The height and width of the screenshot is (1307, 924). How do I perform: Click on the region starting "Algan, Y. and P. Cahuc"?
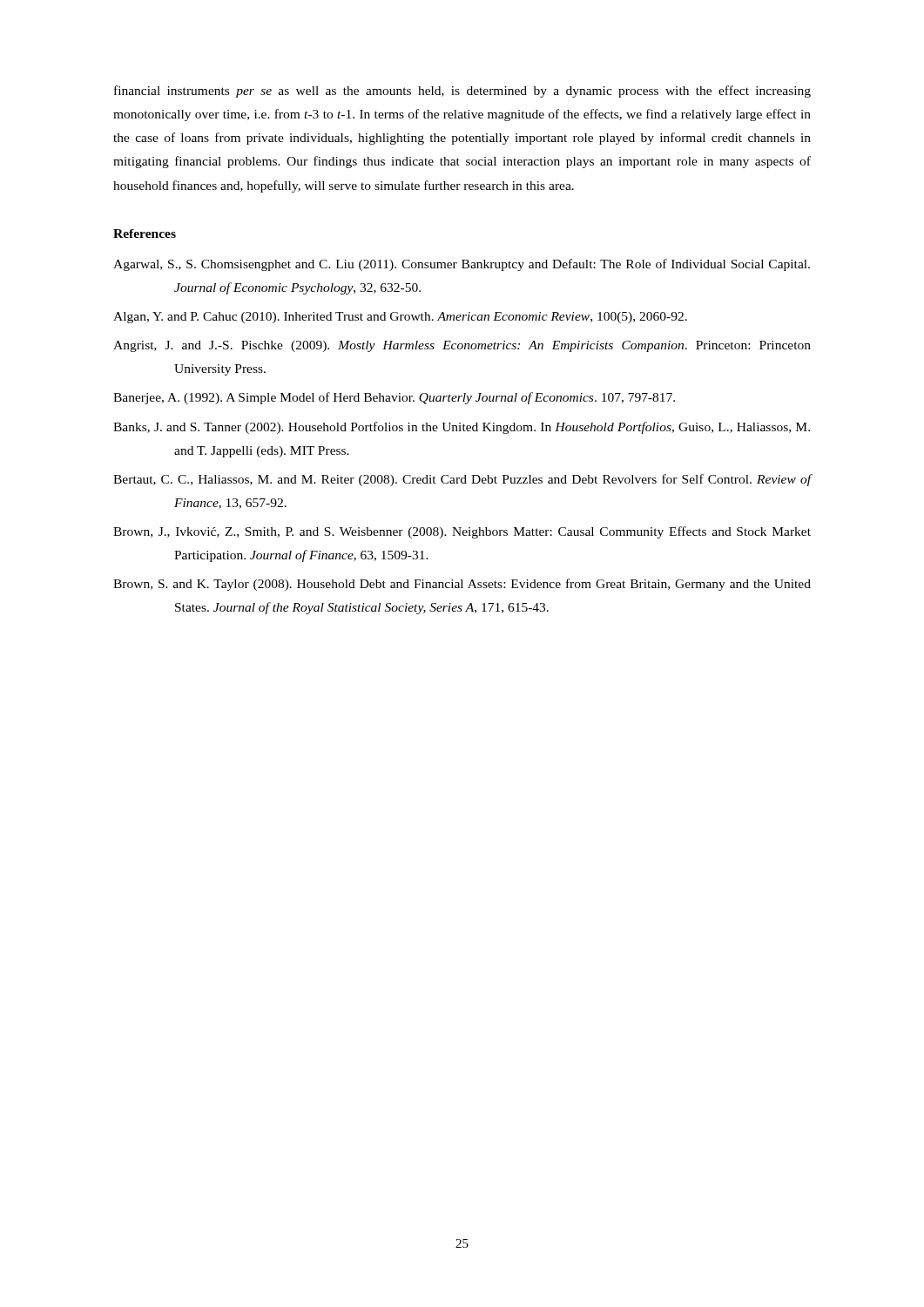pos(400,316)
